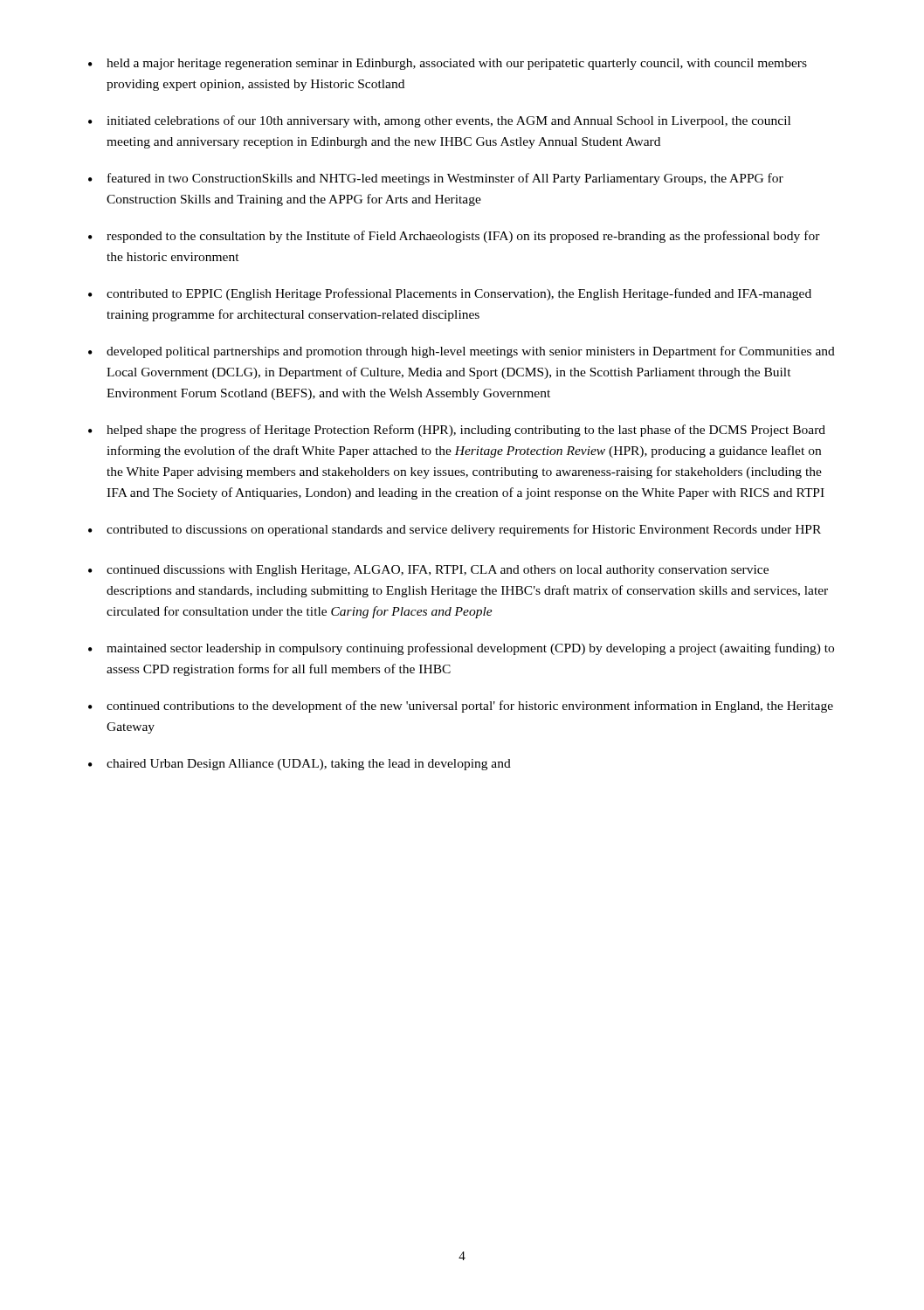This screenshot has width=924, height=1310.
Task: Select the block starting "• responded to"
Action: pyautogui.click(x=462, y=246)
